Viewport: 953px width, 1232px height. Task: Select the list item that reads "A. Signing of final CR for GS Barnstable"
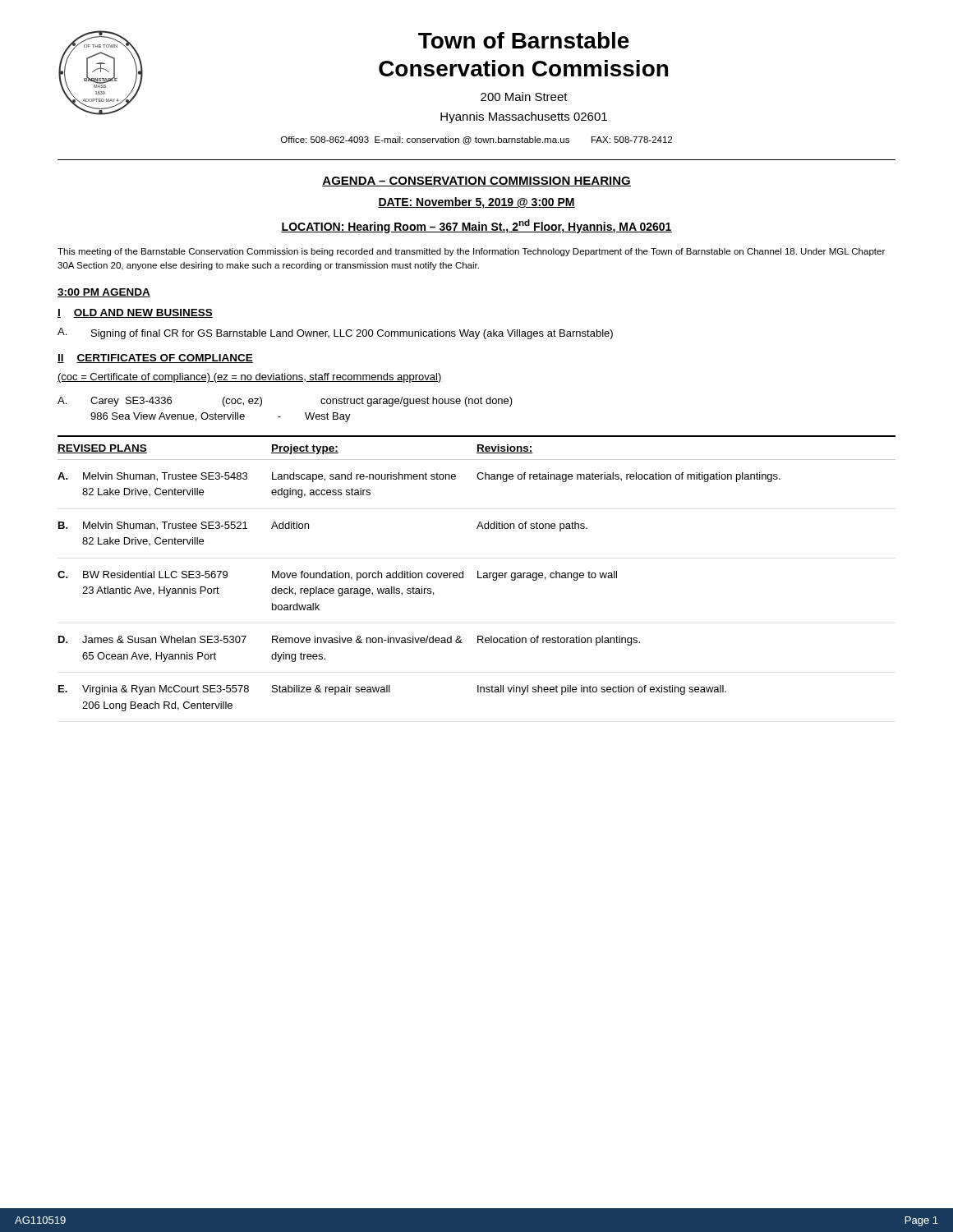point(476,333)
